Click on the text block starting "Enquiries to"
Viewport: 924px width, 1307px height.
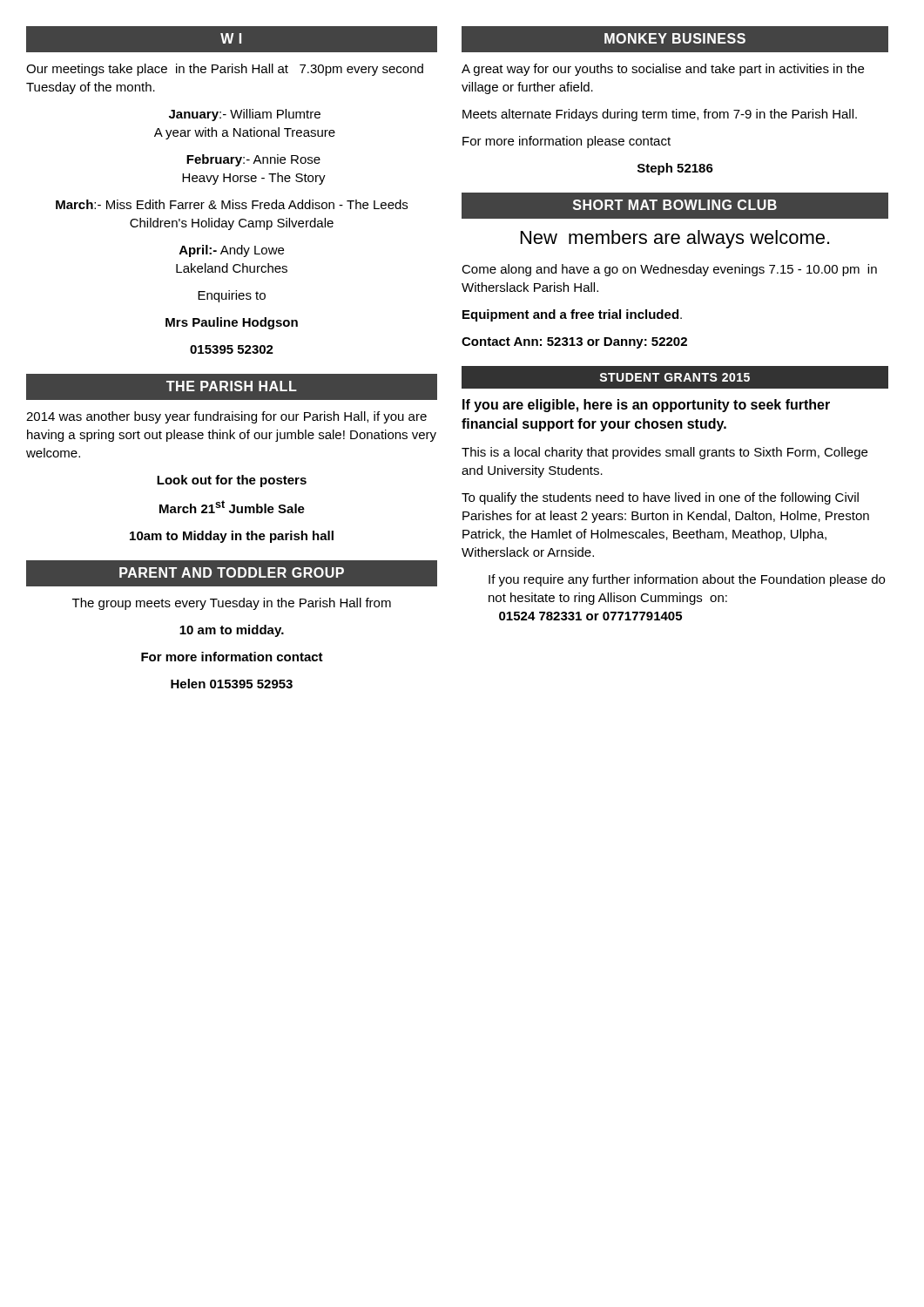(x=232, y=295)
